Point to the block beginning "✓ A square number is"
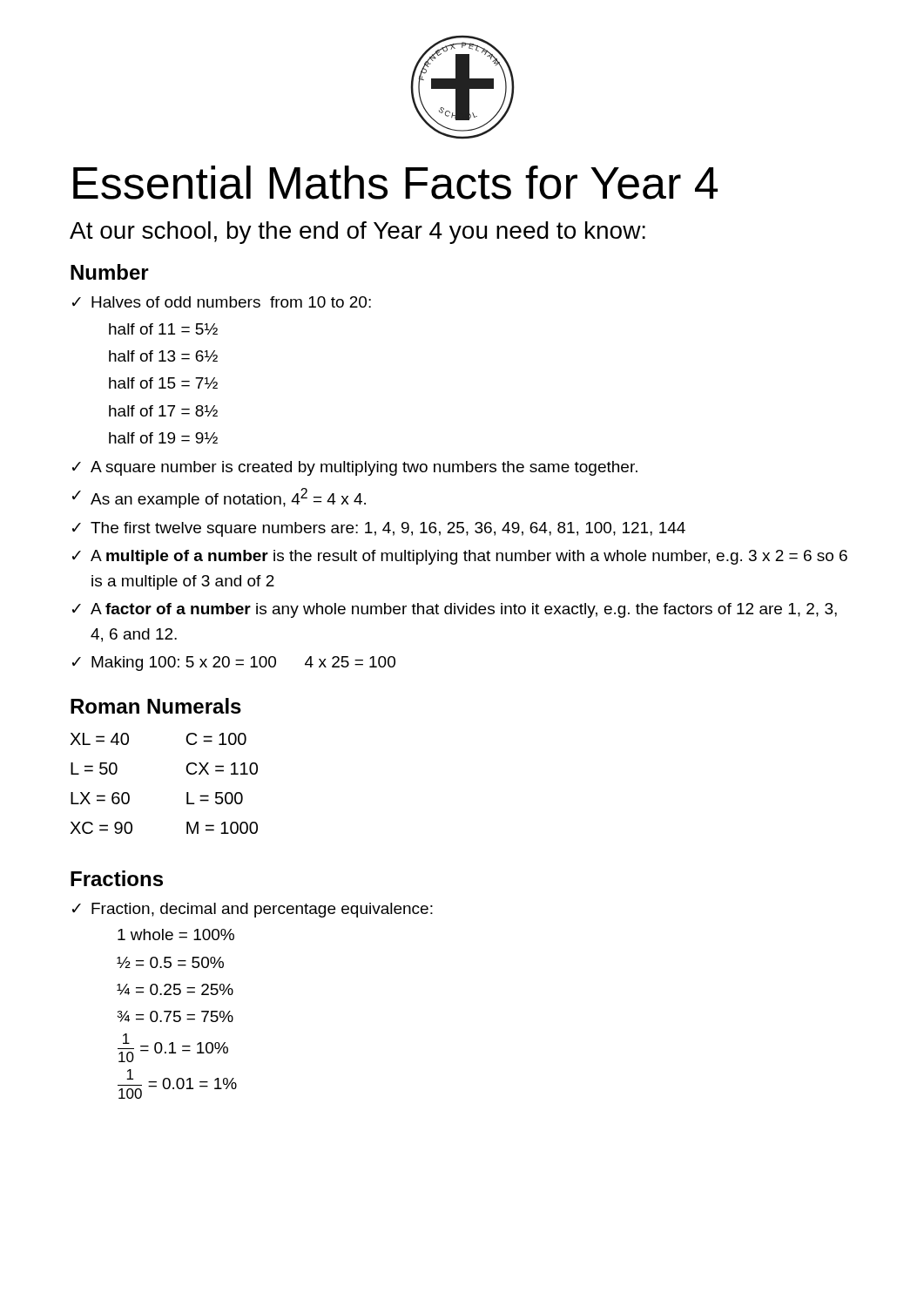The width and height of the screenshot is (924, 1307). point(462,468)
